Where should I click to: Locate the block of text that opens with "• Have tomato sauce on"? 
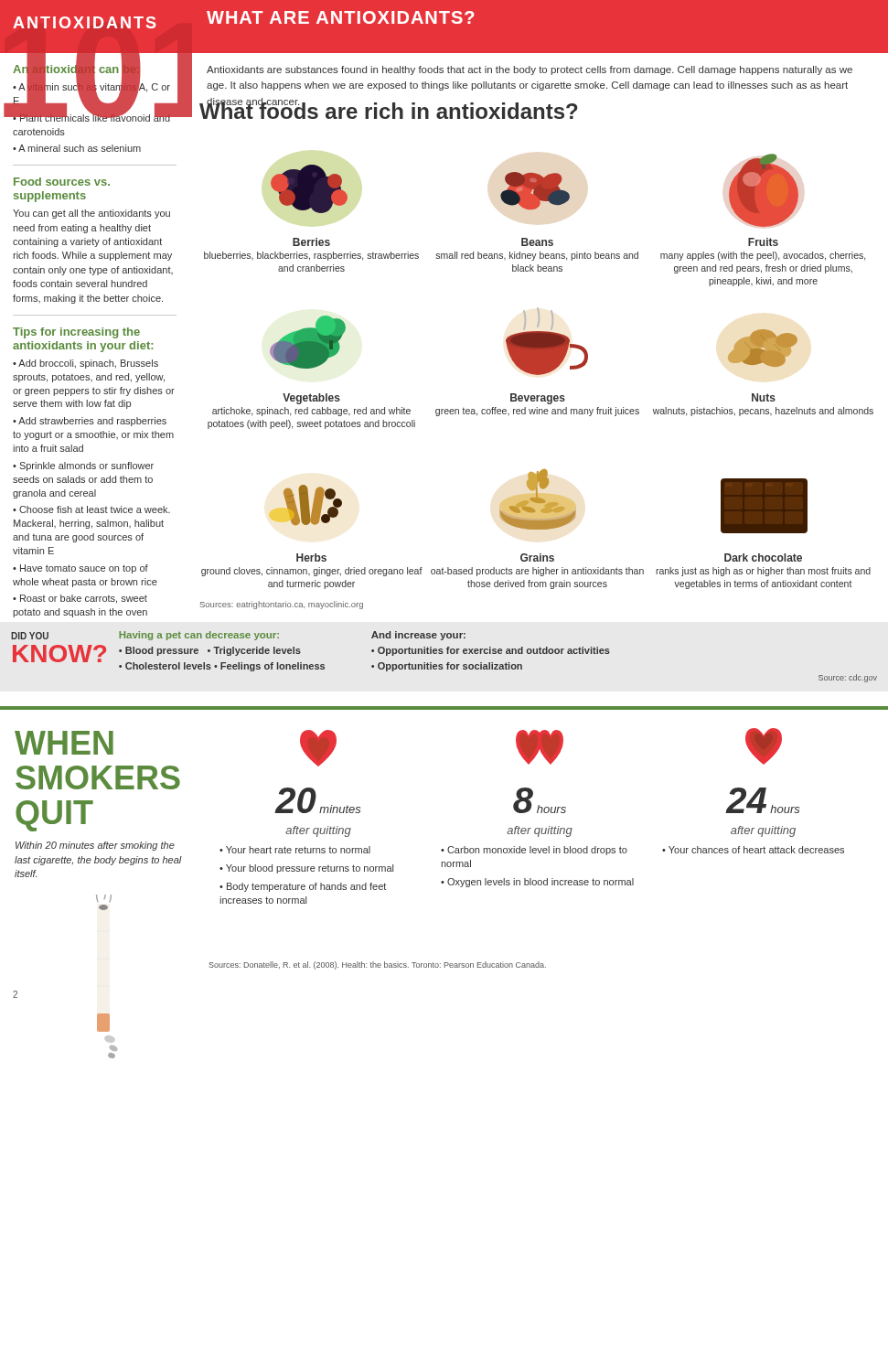coord(85,575)
